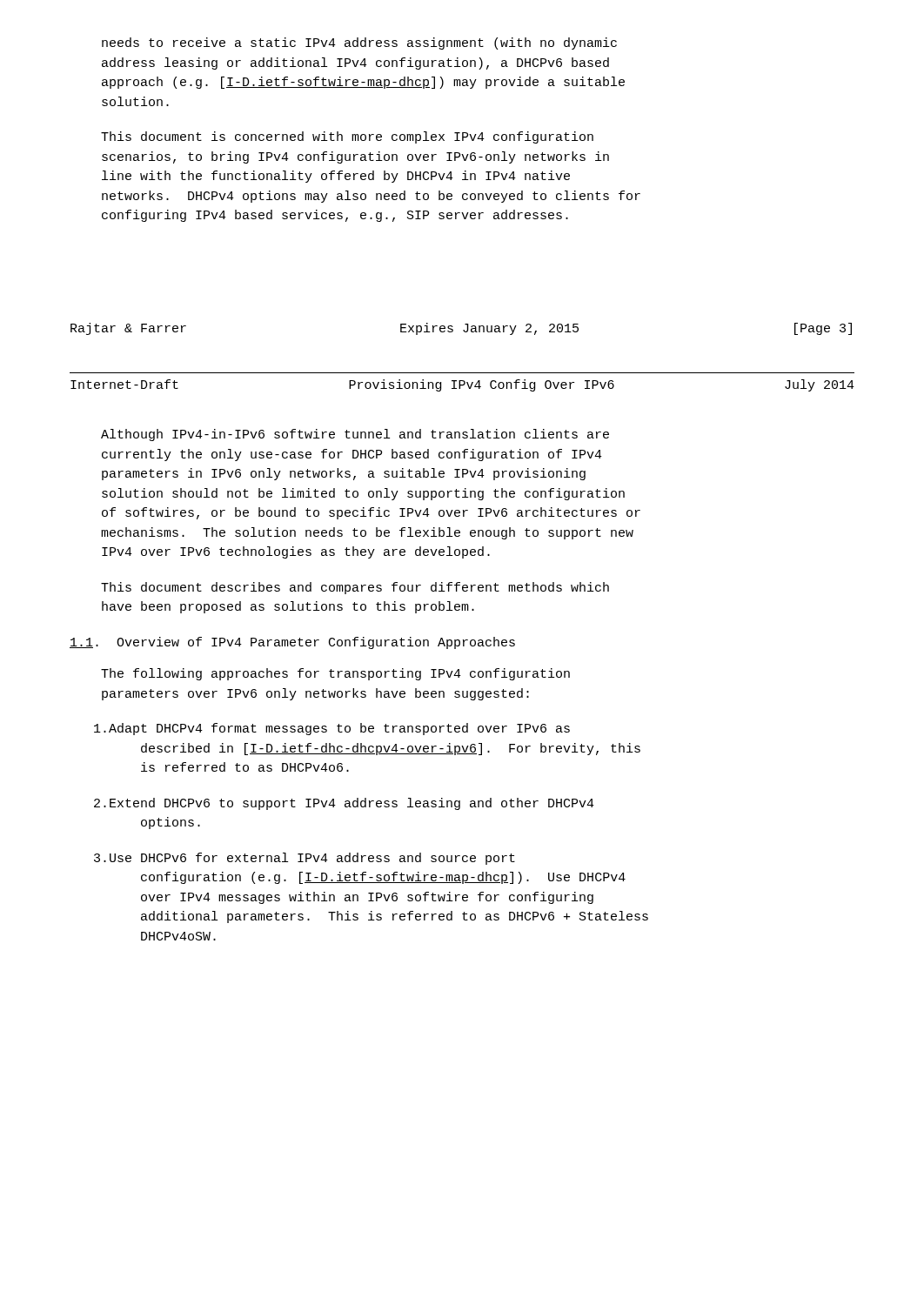Click on the text block starting "needs to receive a static"
Screen dimensions: 1305x924
(x=348, y=73)
